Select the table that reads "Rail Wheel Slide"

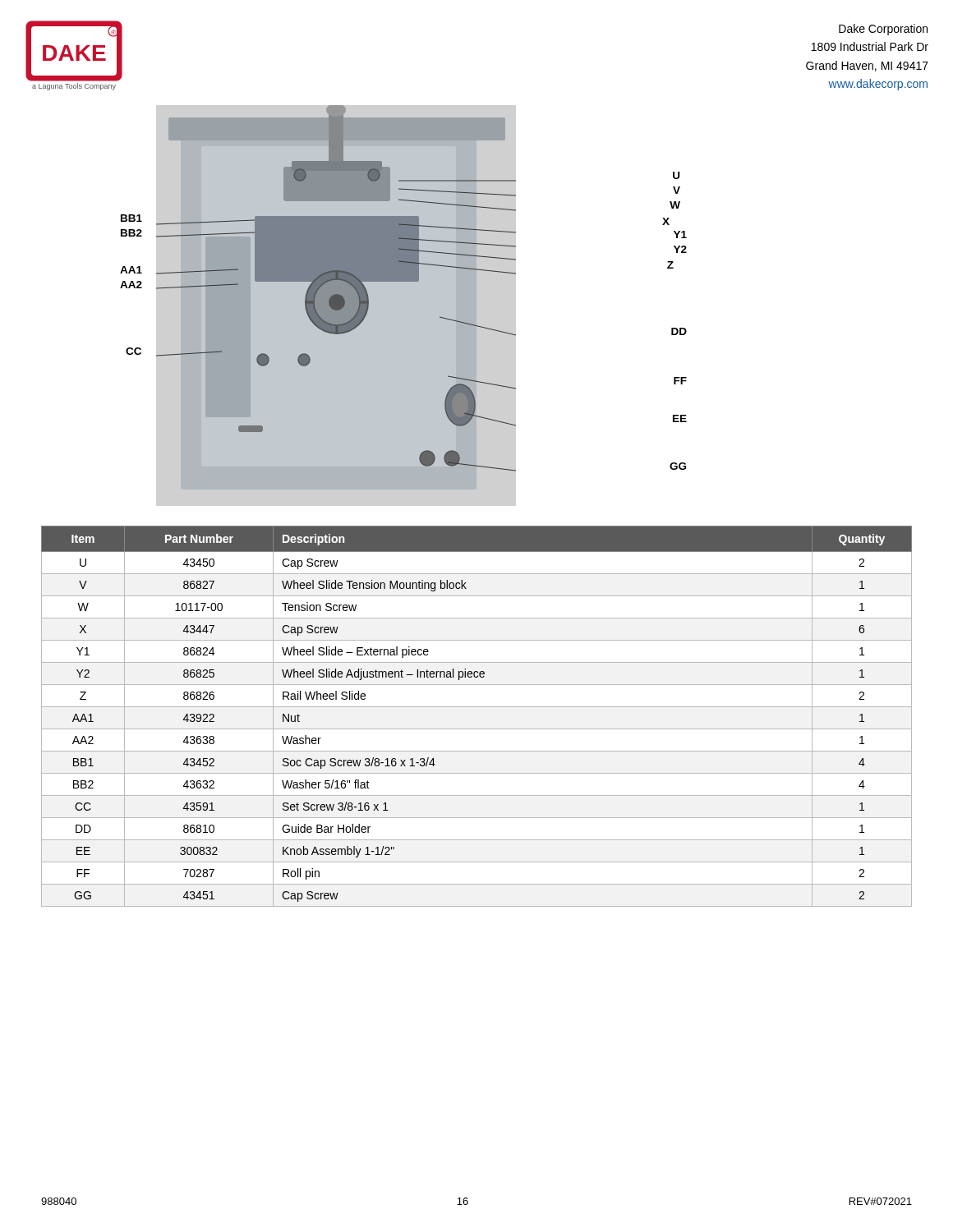pos(476,716)
